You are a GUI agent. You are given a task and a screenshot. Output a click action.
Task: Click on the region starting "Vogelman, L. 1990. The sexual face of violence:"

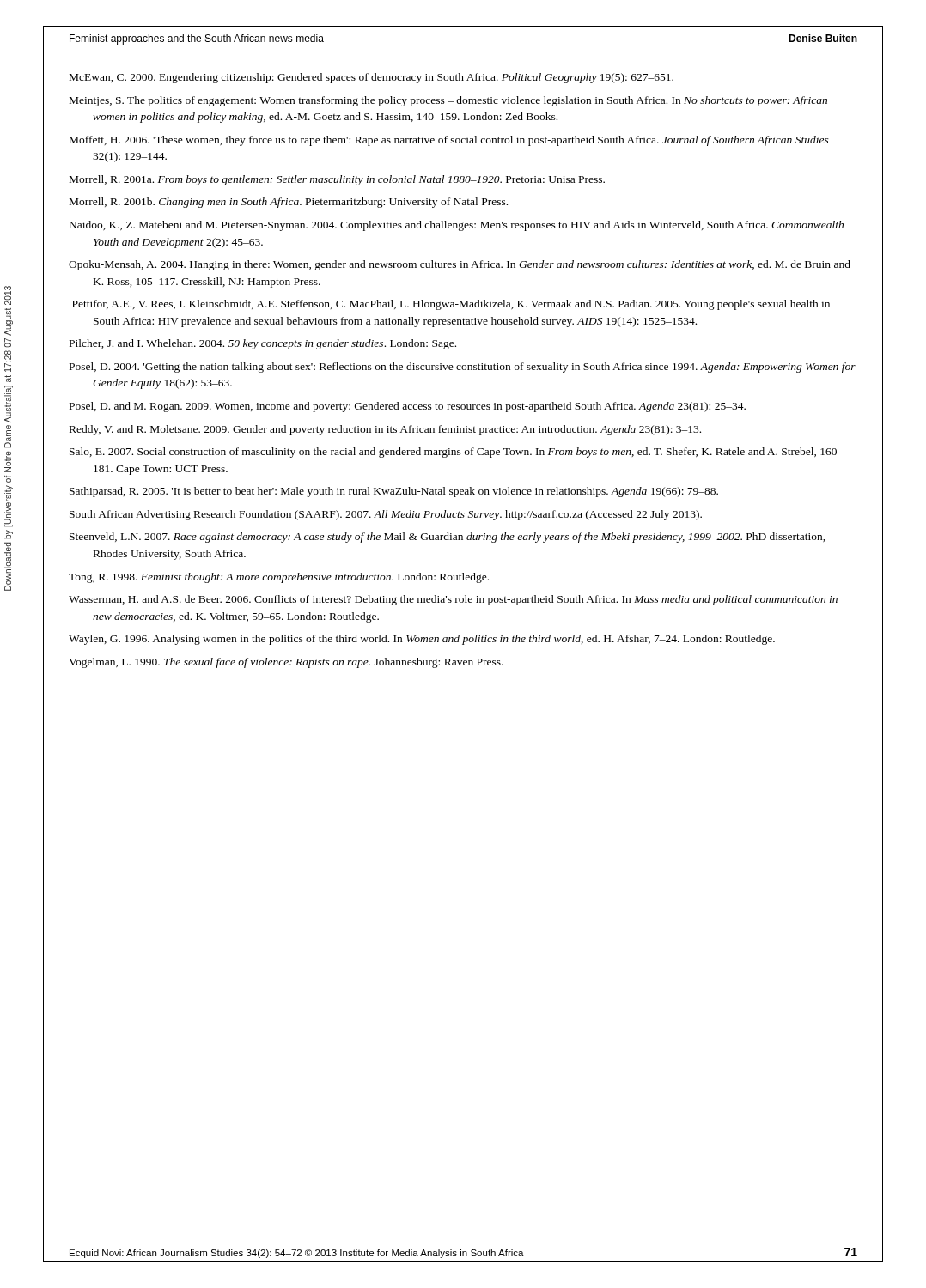pyautogui.click(x=286, y=661)
